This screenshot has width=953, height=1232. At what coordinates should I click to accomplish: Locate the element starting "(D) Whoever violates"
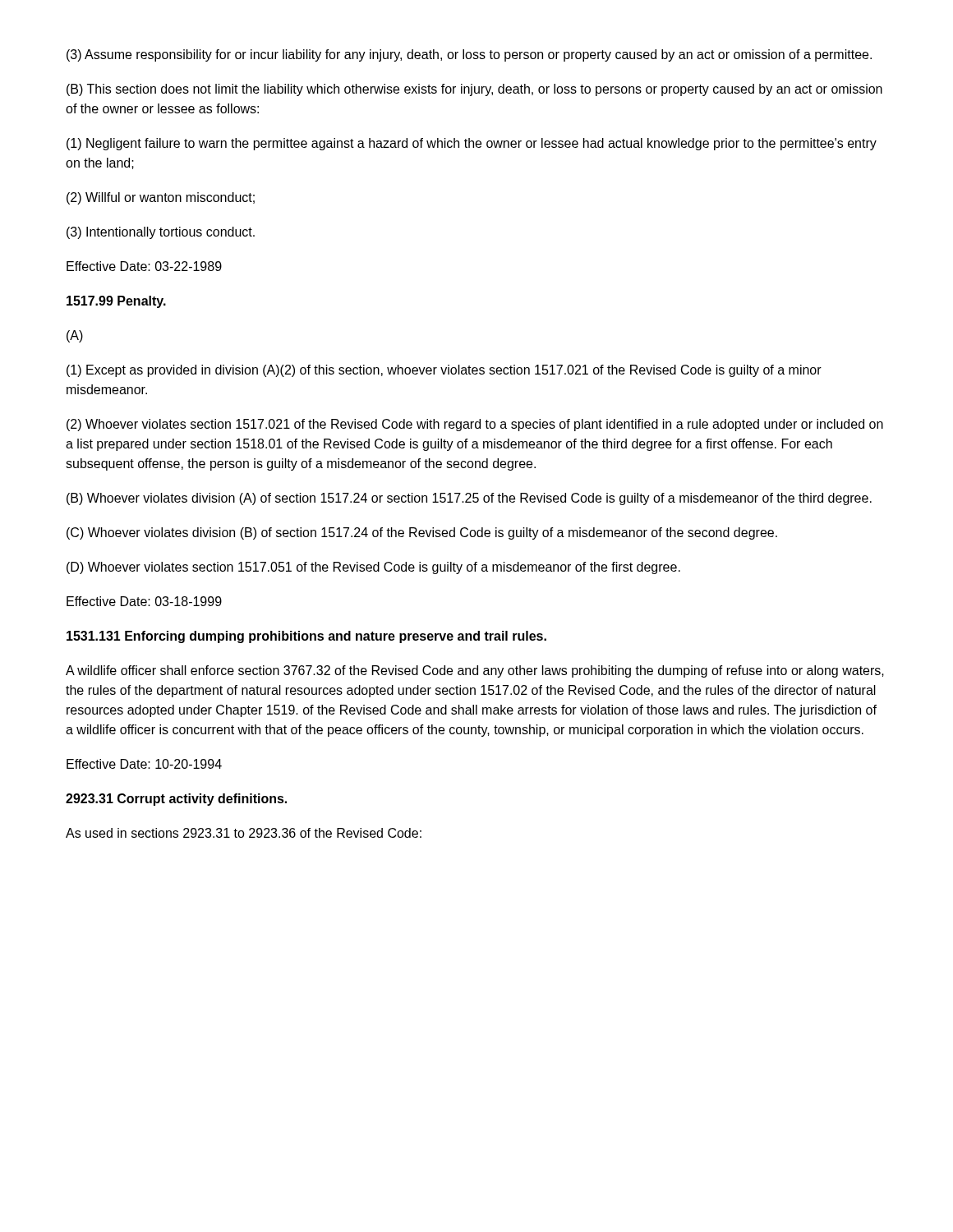pos(373,567)
